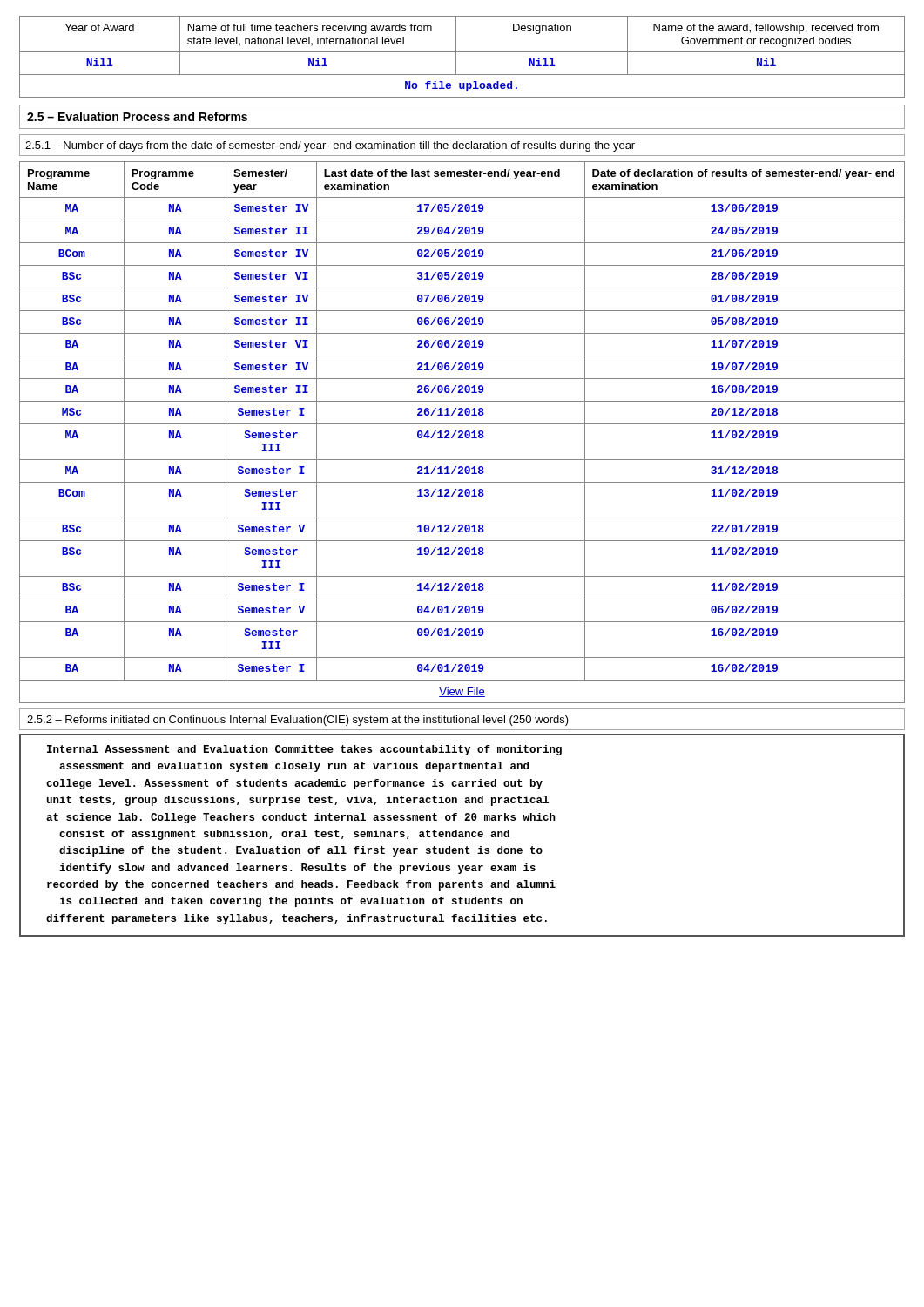Point to the block beginning "5.2 – Reforms"
Image resolution: width=924 pixels, height=1307 pixels.
pos(298,719)
